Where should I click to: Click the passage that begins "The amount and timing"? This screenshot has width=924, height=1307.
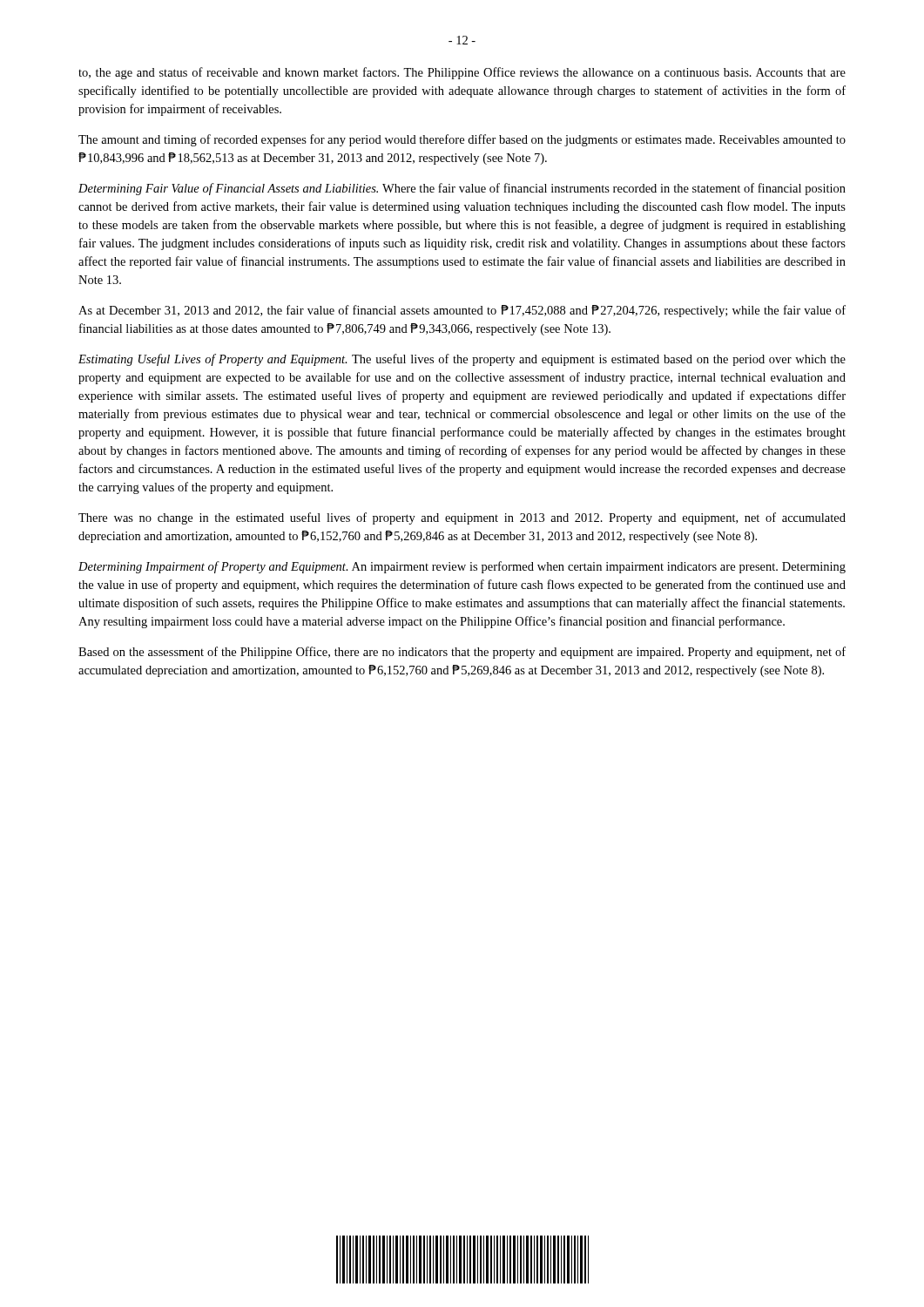pyautogui.click(x=462, y=149)
